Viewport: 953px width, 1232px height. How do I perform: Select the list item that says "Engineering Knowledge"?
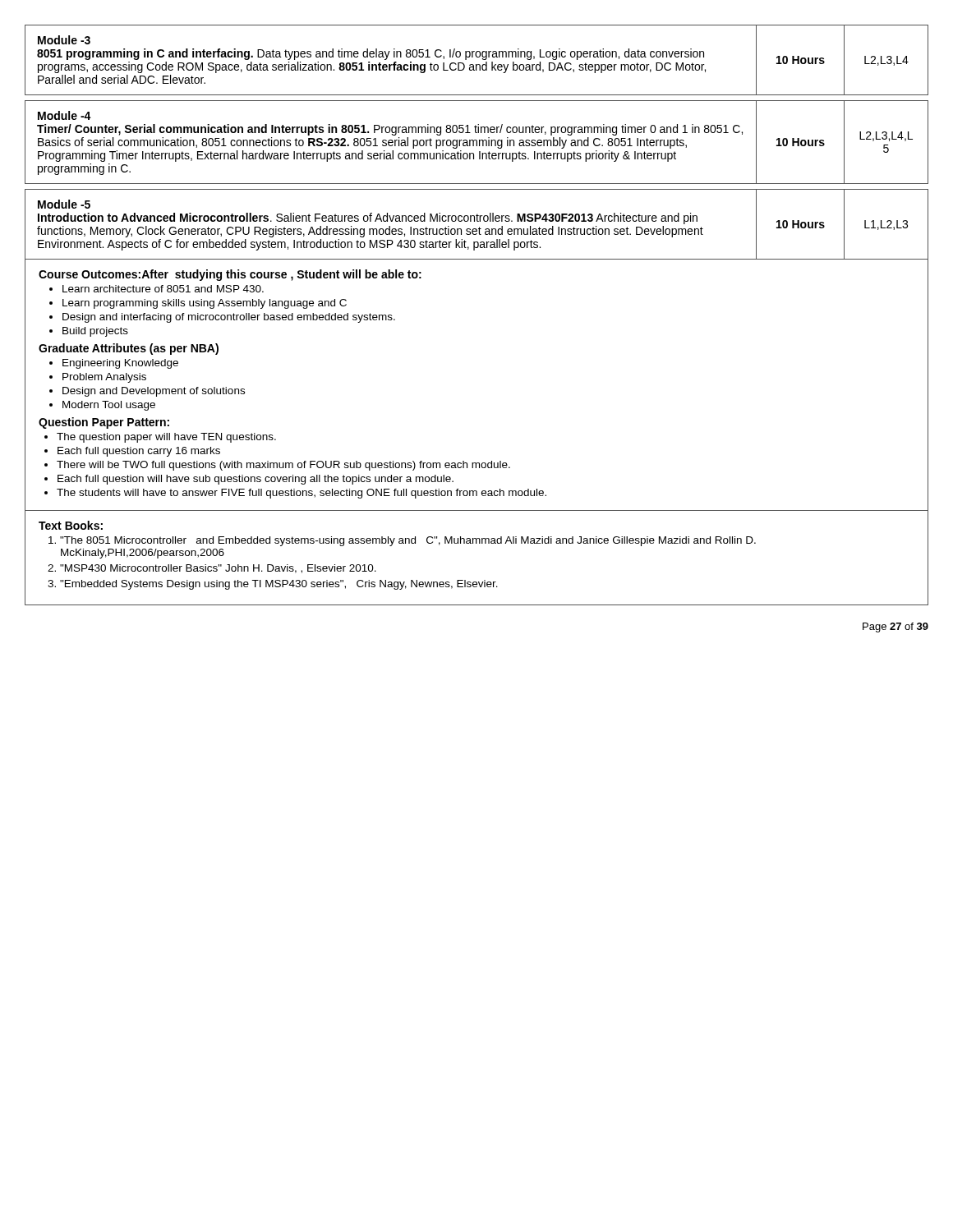120,363
